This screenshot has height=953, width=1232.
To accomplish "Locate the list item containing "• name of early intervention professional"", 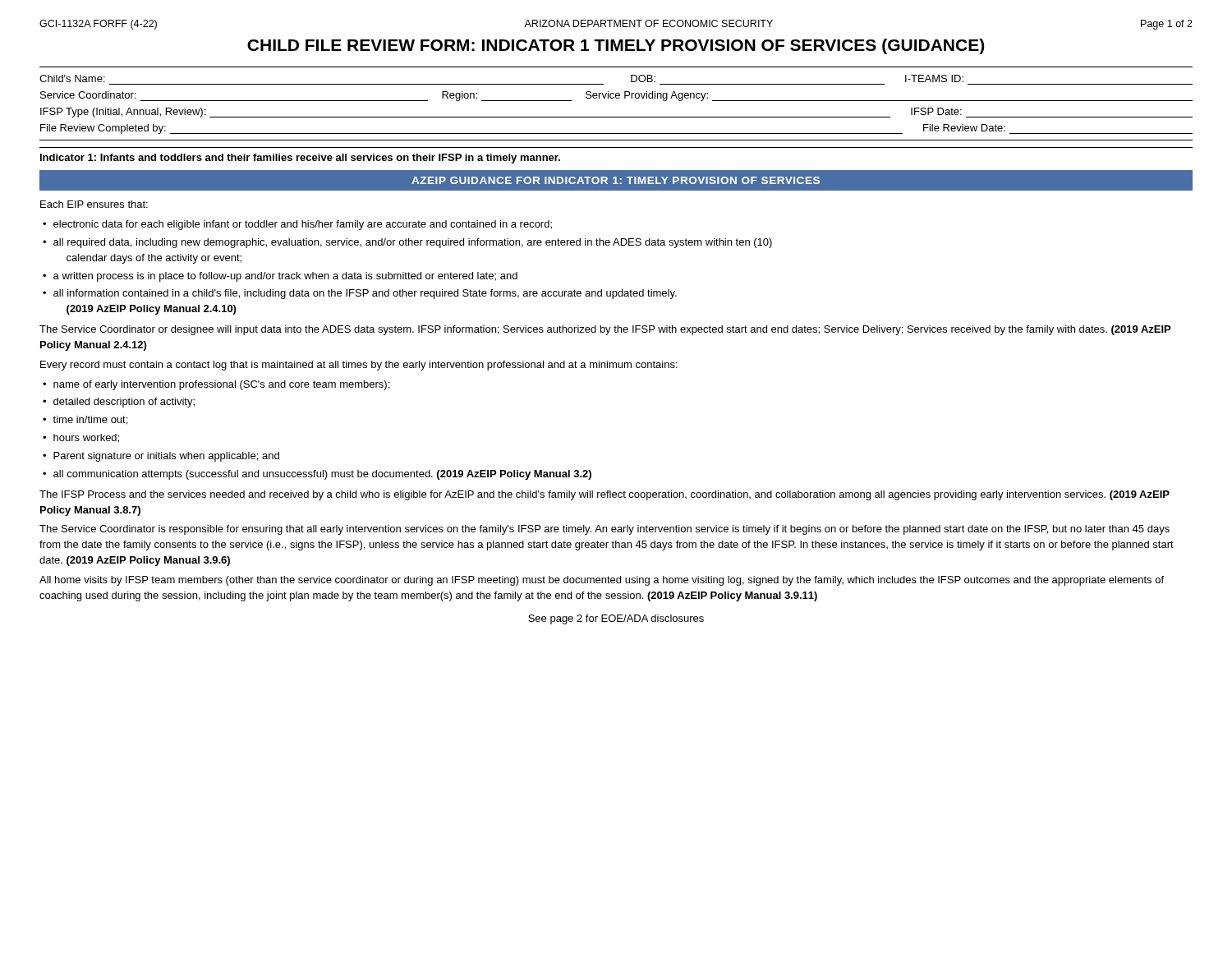I will coord(216,385).
